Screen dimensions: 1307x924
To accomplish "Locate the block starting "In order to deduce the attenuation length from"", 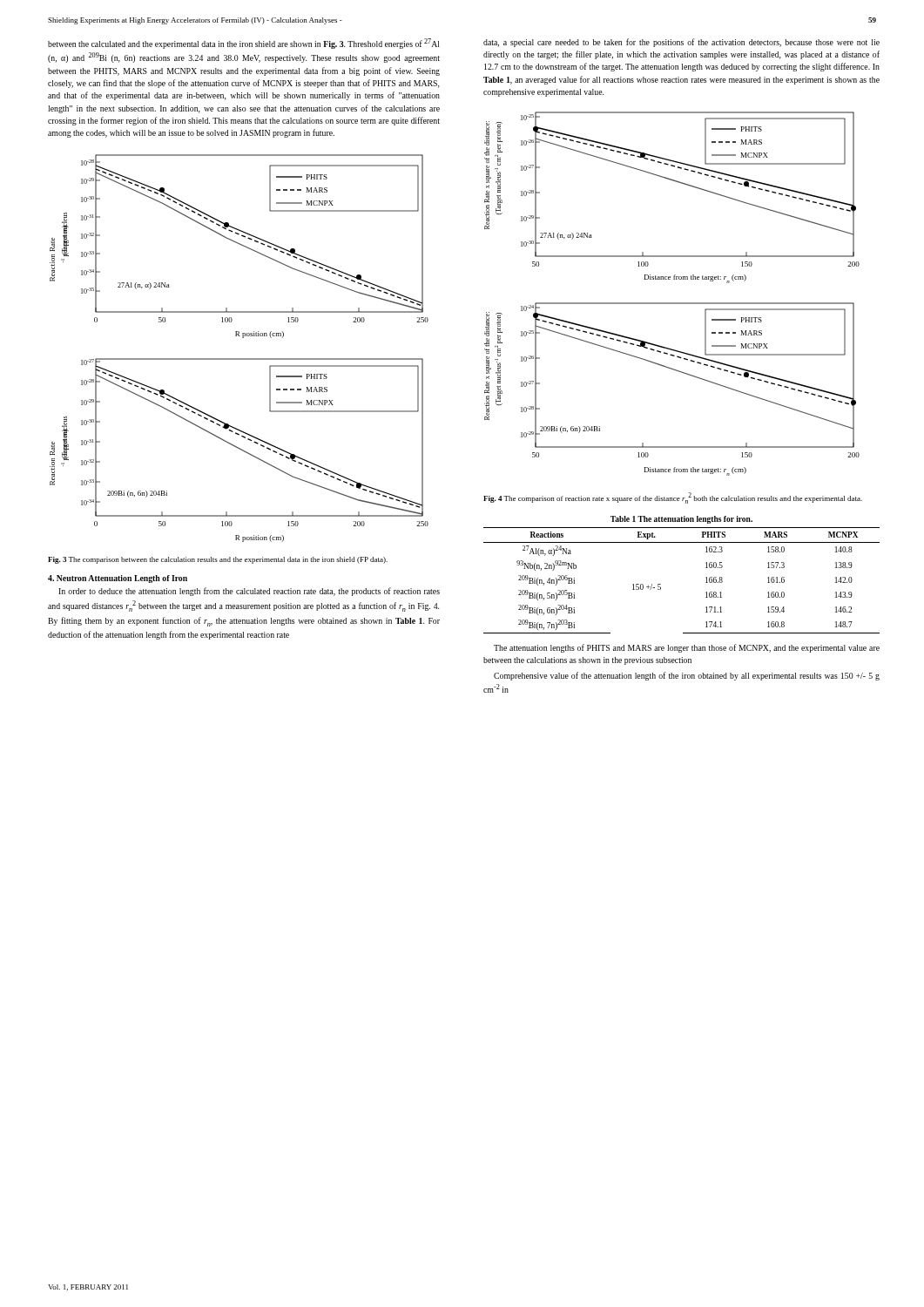I will coord(244,614).
